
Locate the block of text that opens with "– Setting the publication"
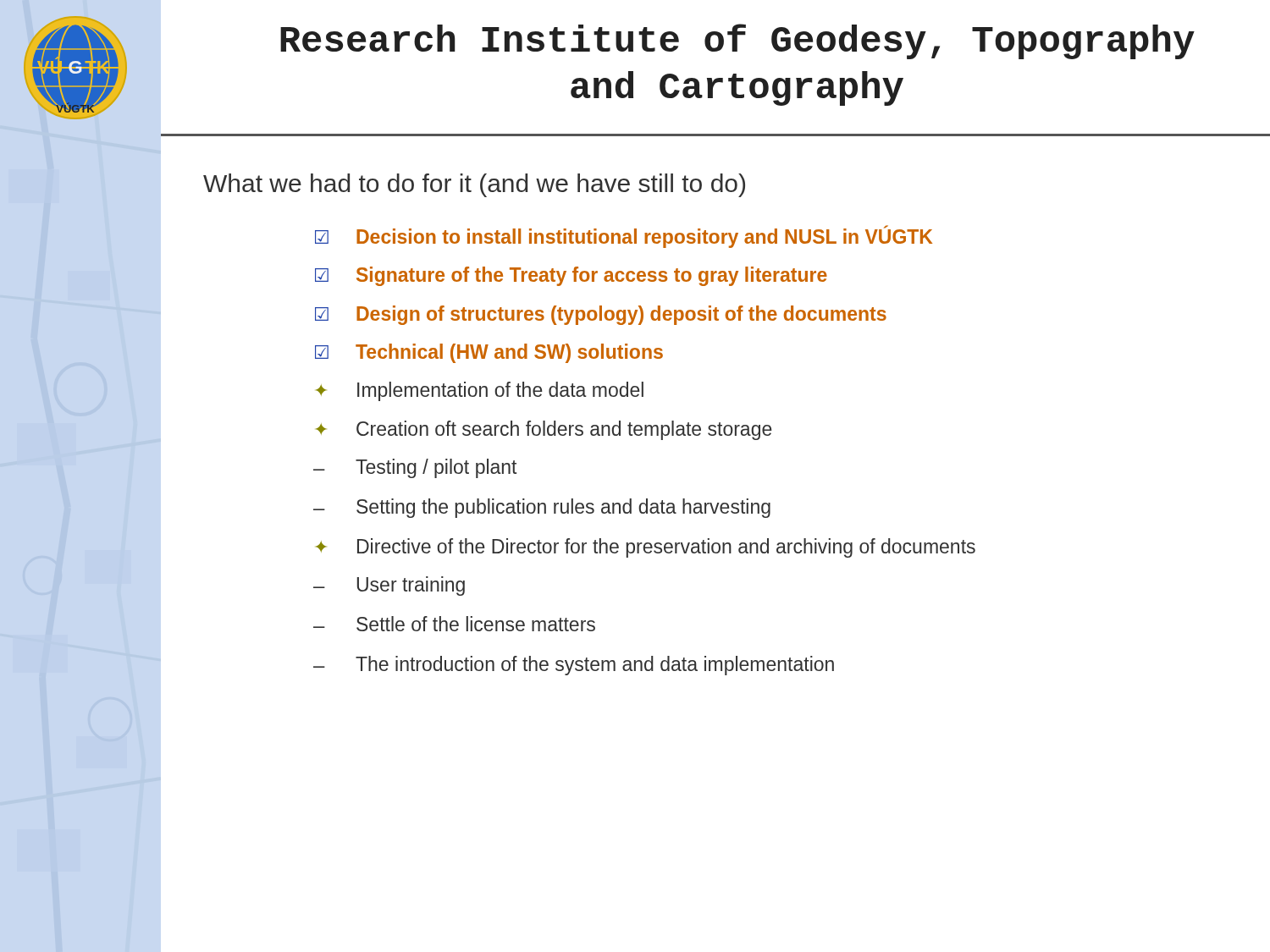click(x=542, y=508)
